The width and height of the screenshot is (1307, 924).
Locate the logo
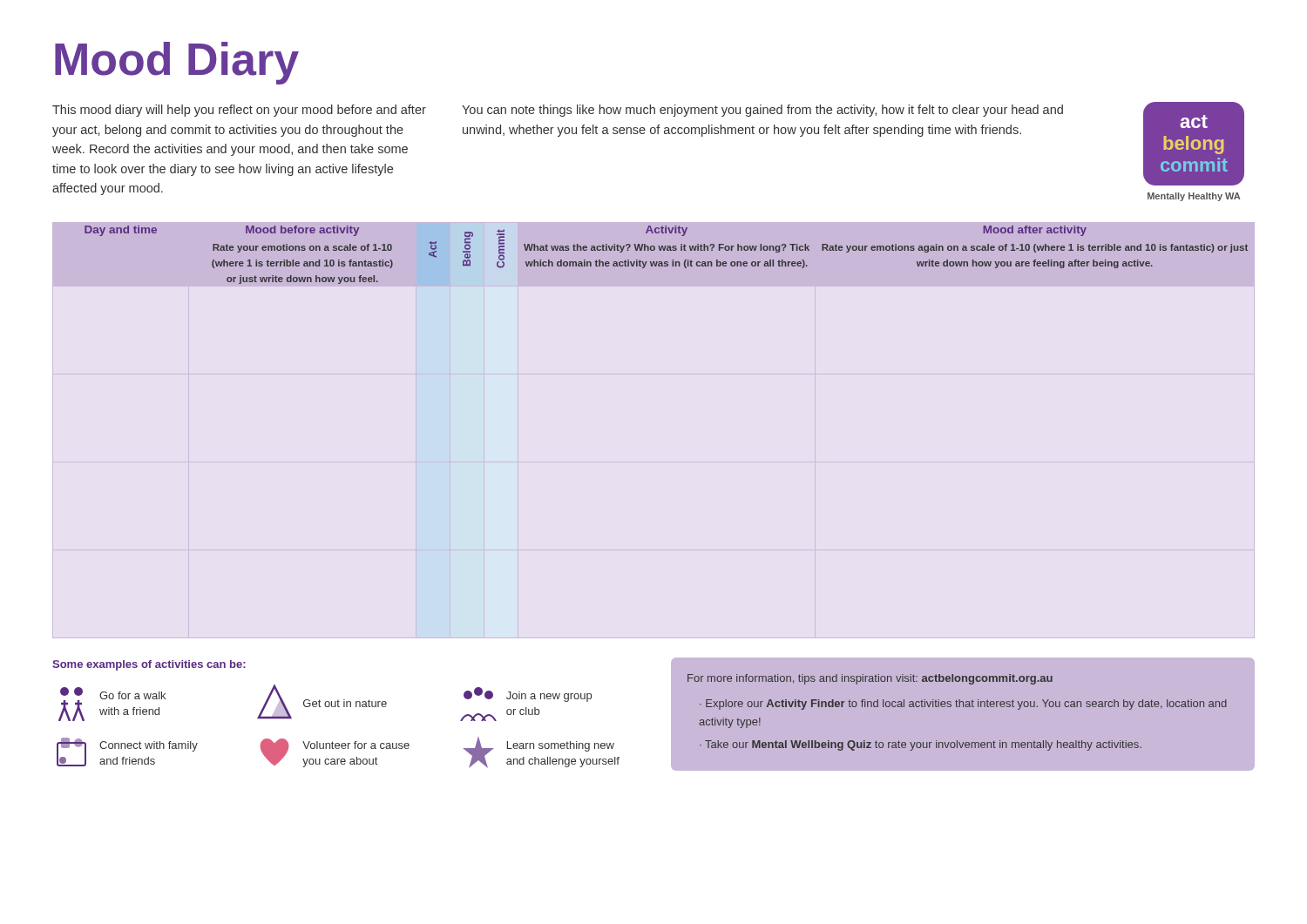[x=1194, y=151]
